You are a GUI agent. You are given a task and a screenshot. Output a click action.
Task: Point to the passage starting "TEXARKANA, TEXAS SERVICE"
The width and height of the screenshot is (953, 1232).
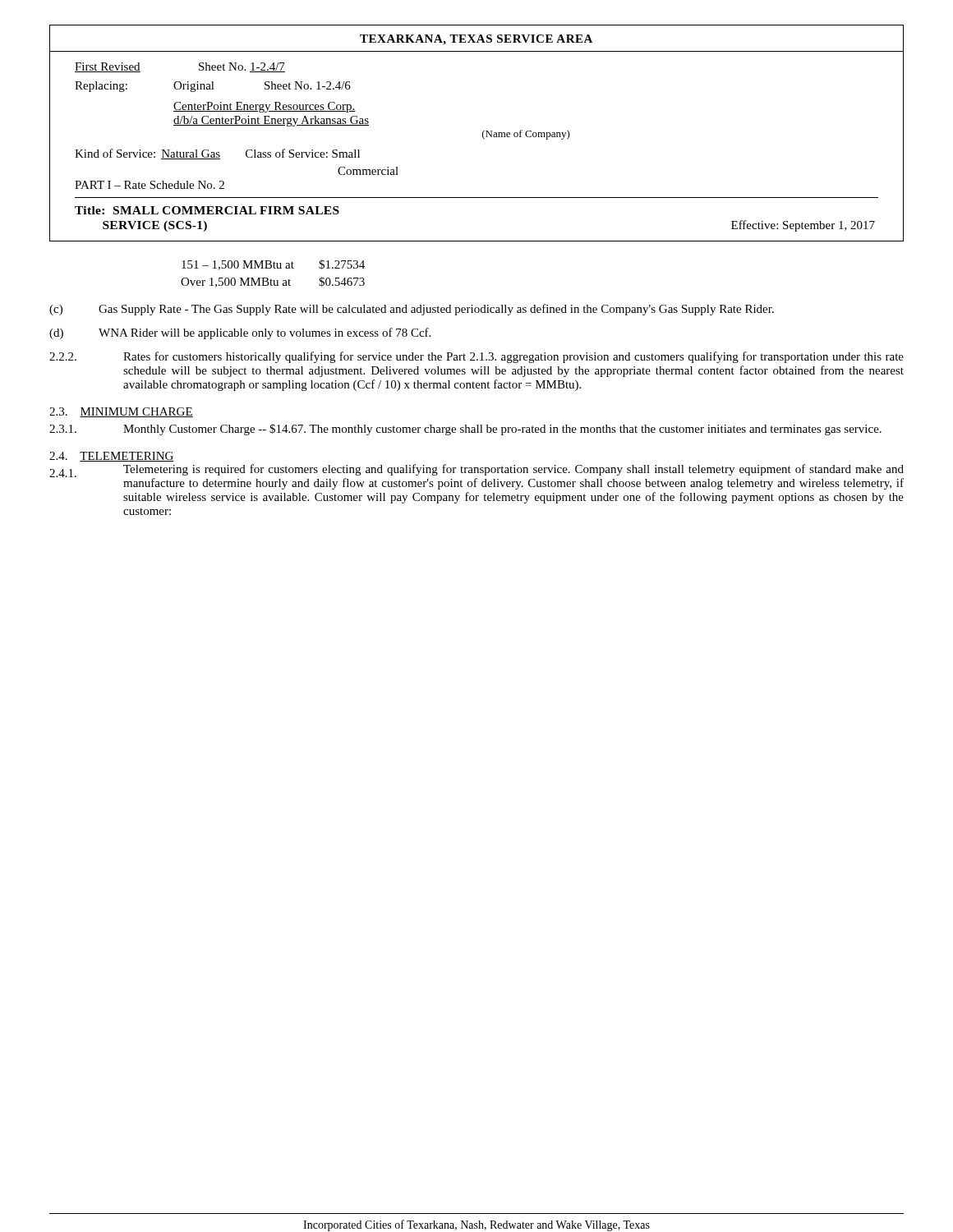(x=476, y=39)
